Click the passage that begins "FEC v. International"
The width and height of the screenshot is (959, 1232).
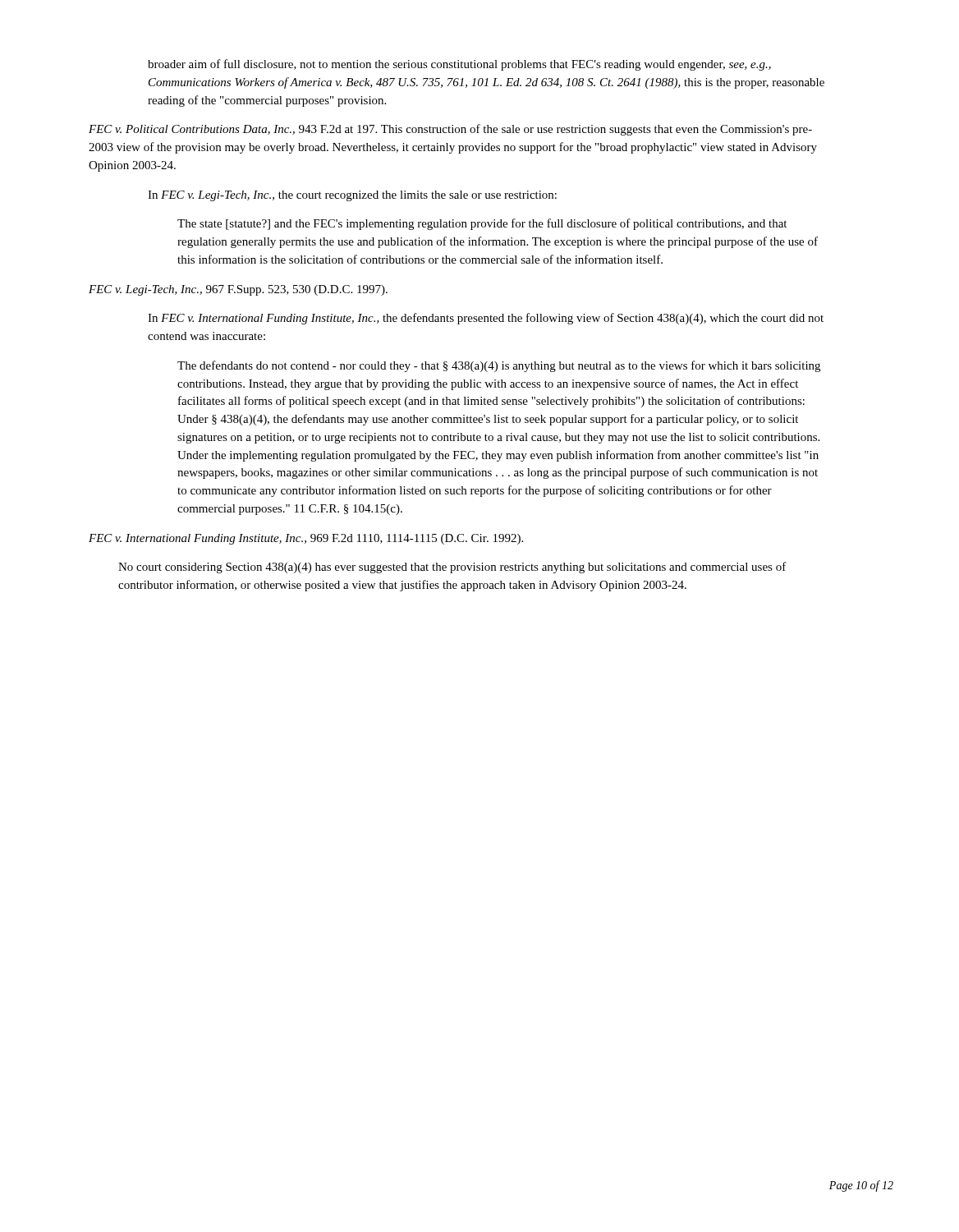click(x=458, y=538)
